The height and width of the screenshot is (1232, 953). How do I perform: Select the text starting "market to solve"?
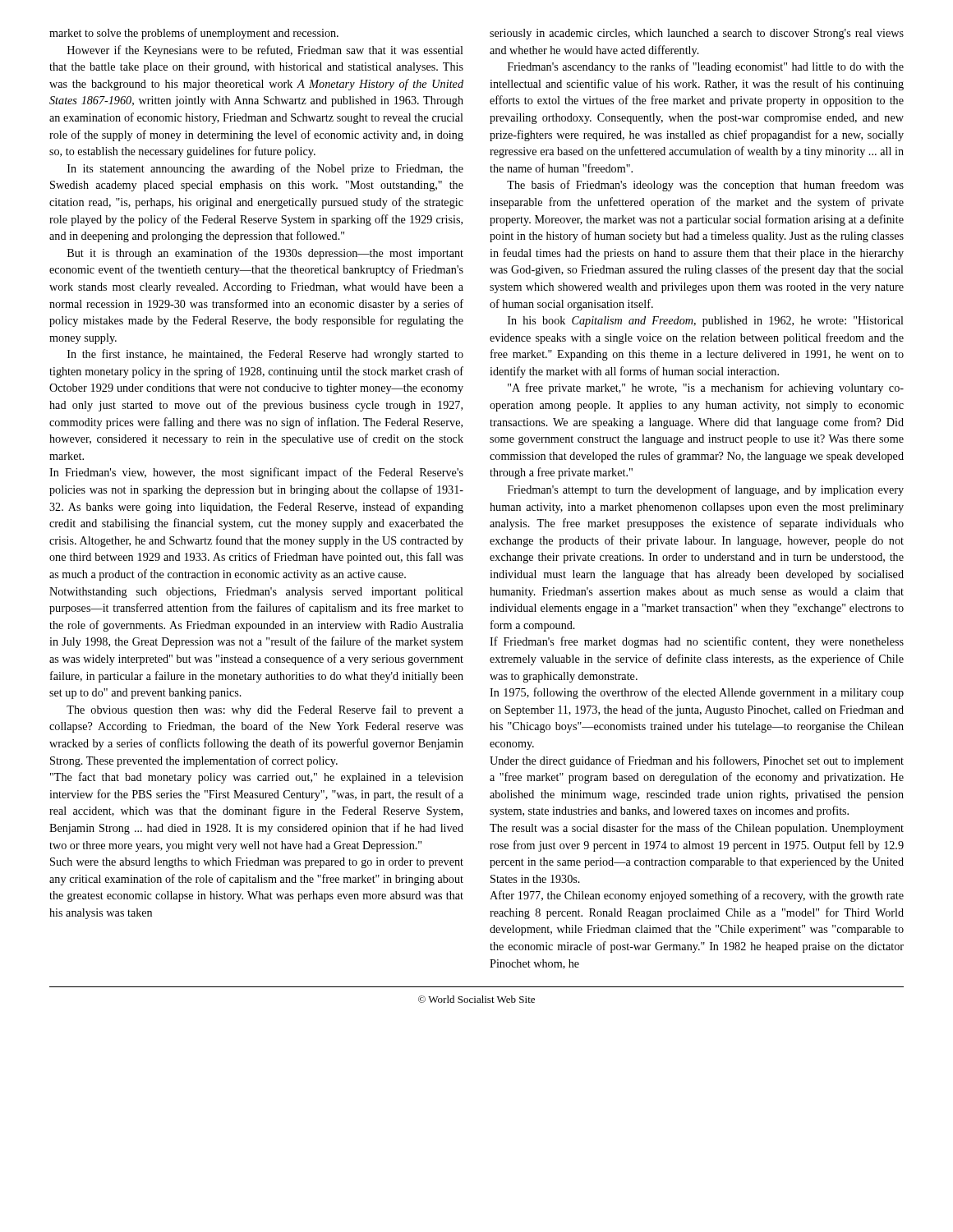(256, 473)
